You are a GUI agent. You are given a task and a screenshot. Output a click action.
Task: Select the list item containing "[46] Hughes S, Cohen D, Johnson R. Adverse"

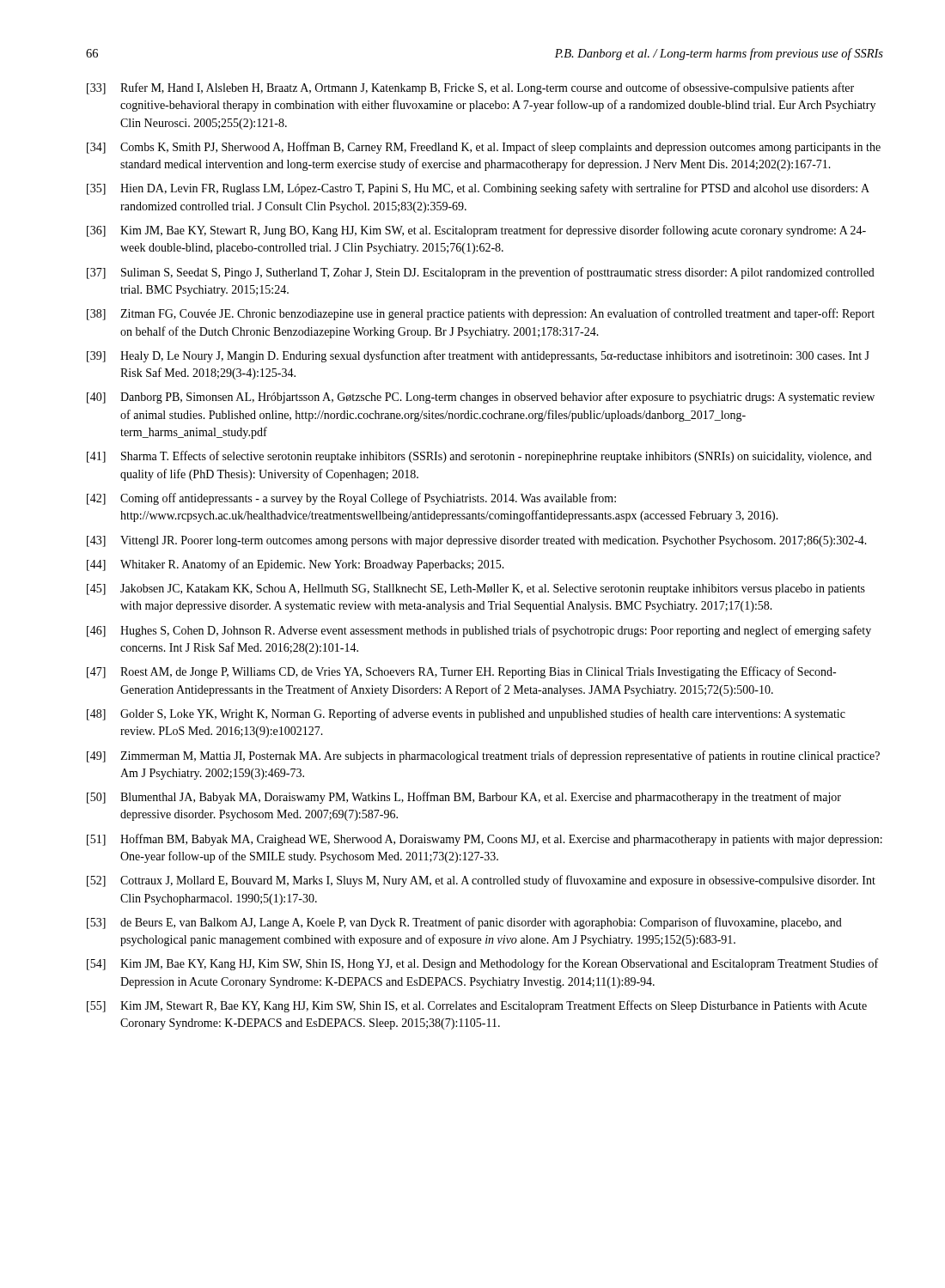coord(485,640)
